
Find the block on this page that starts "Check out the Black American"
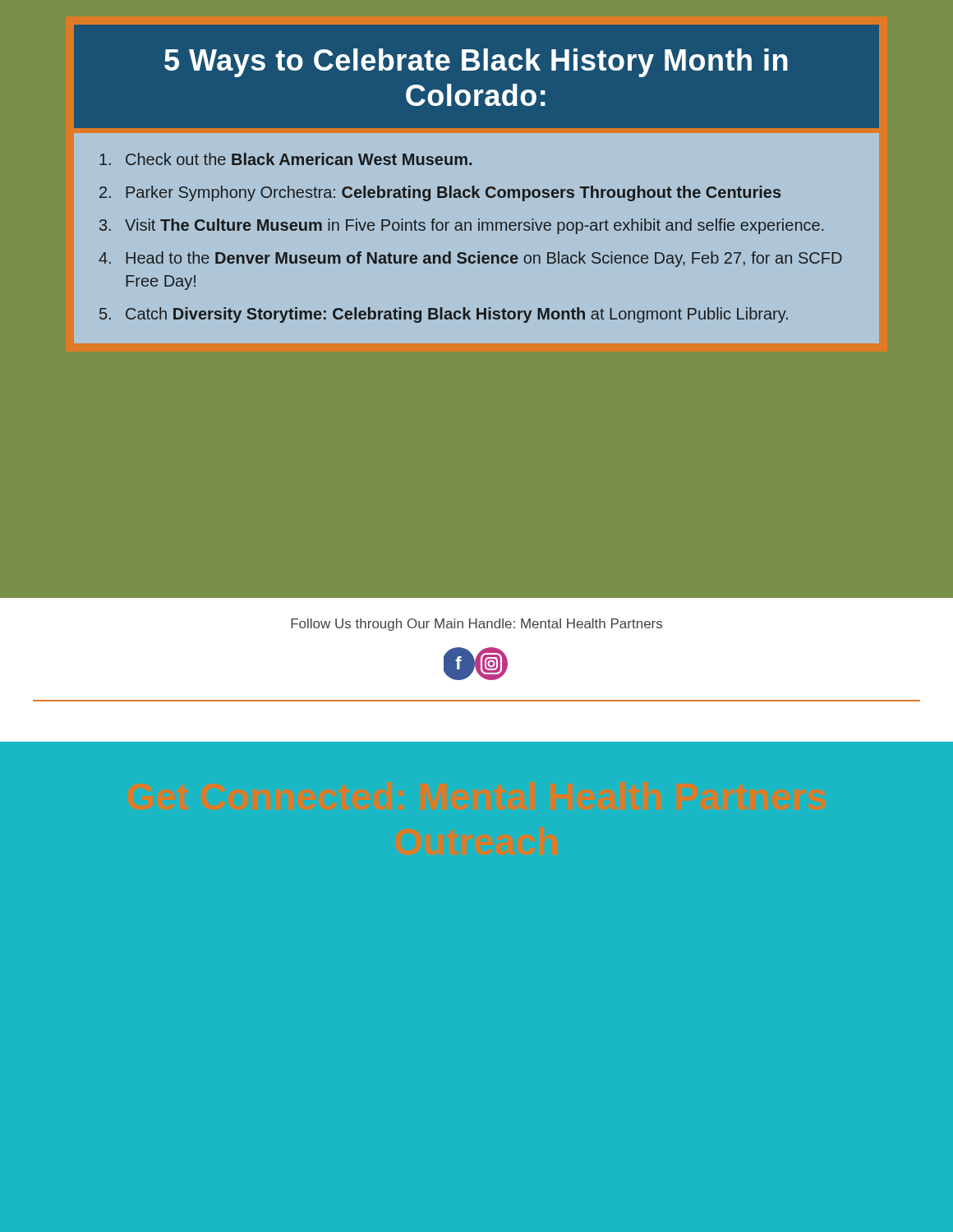(476, 160)
